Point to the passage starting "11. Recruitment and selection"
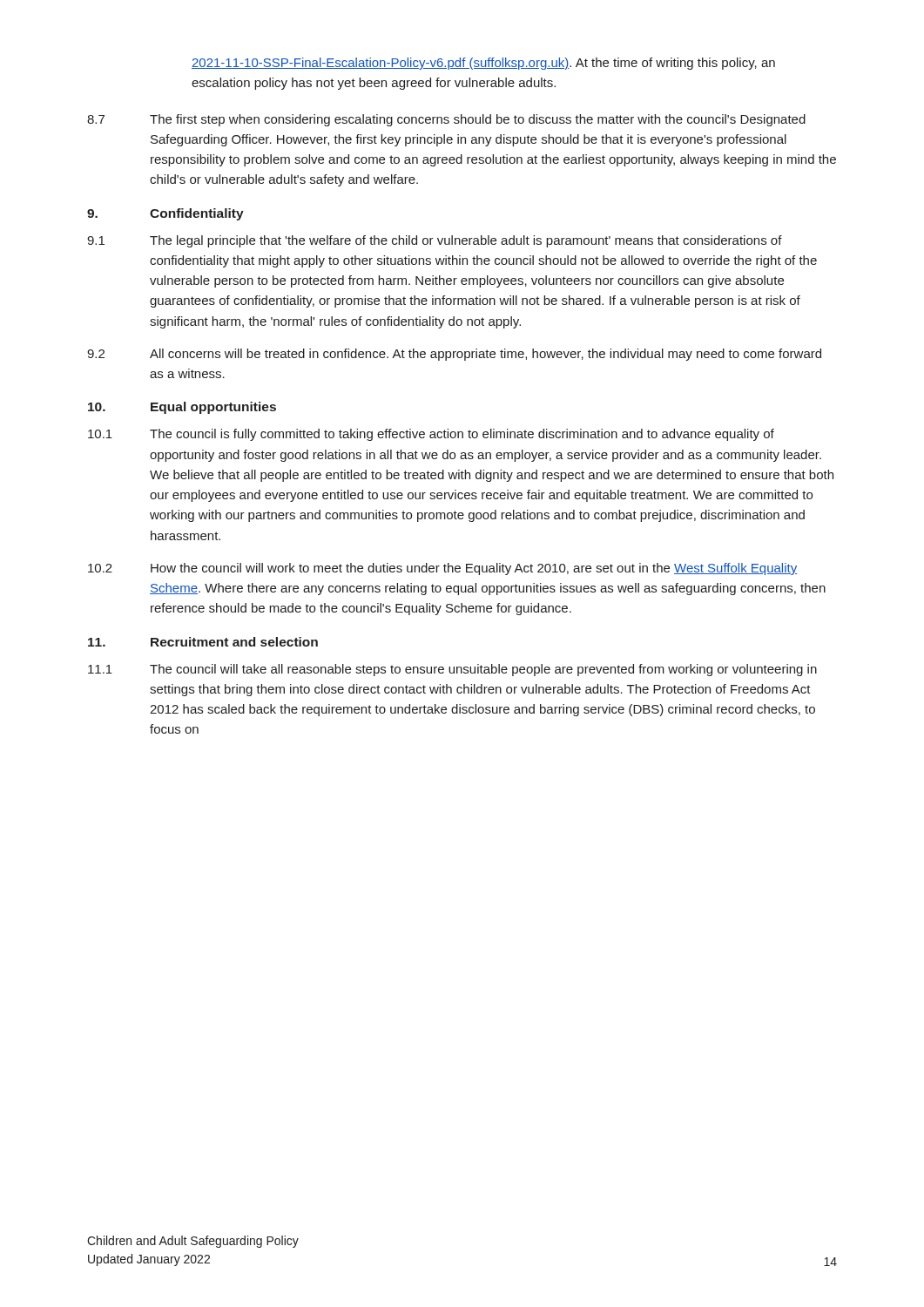This screenshot has width=924, height=1307. pyautogui.click(x=203, y=642)
